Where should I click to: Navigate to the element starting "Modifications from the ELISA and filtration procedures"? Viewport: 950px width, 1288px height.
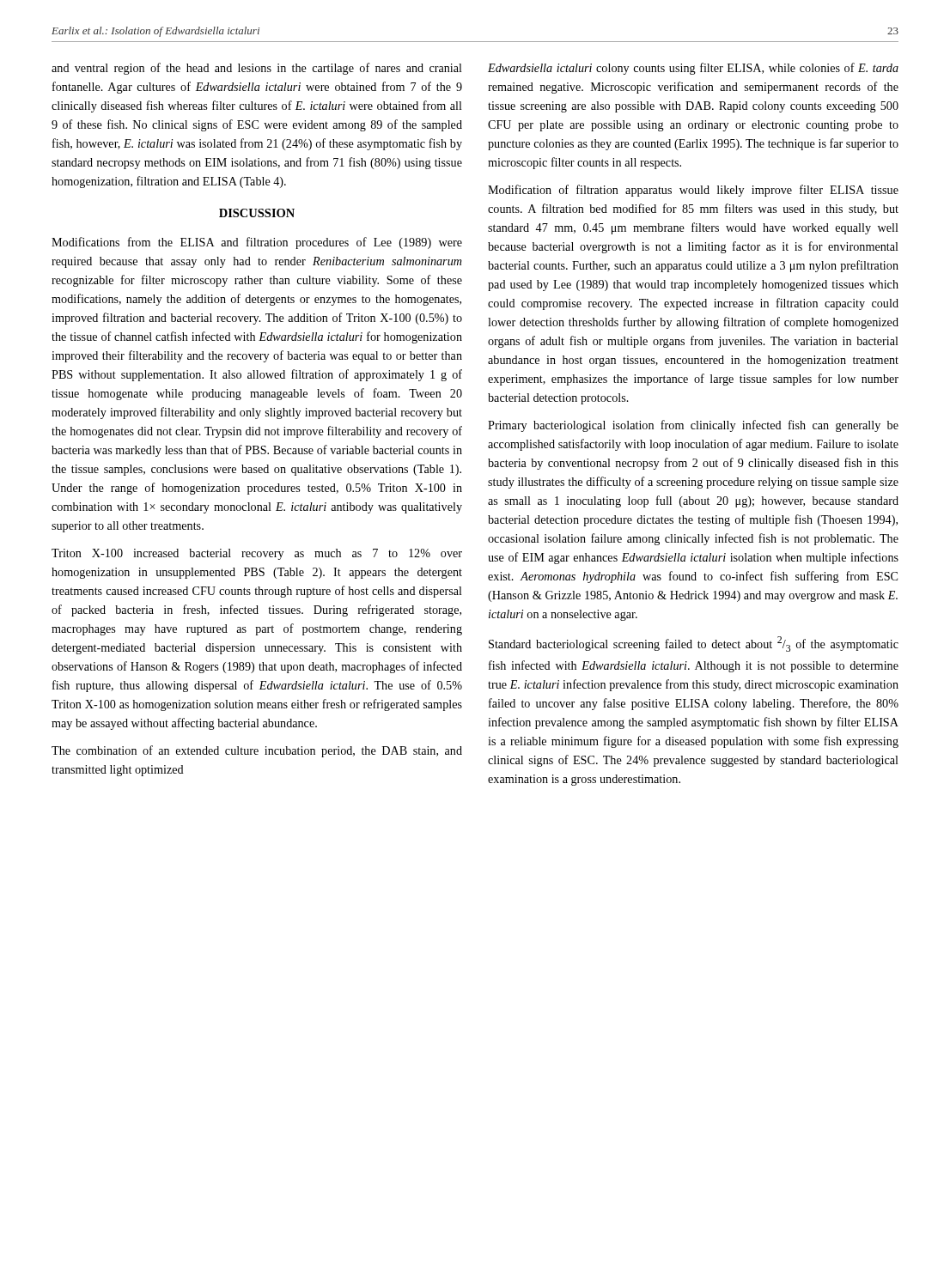[x=257, y=506]
